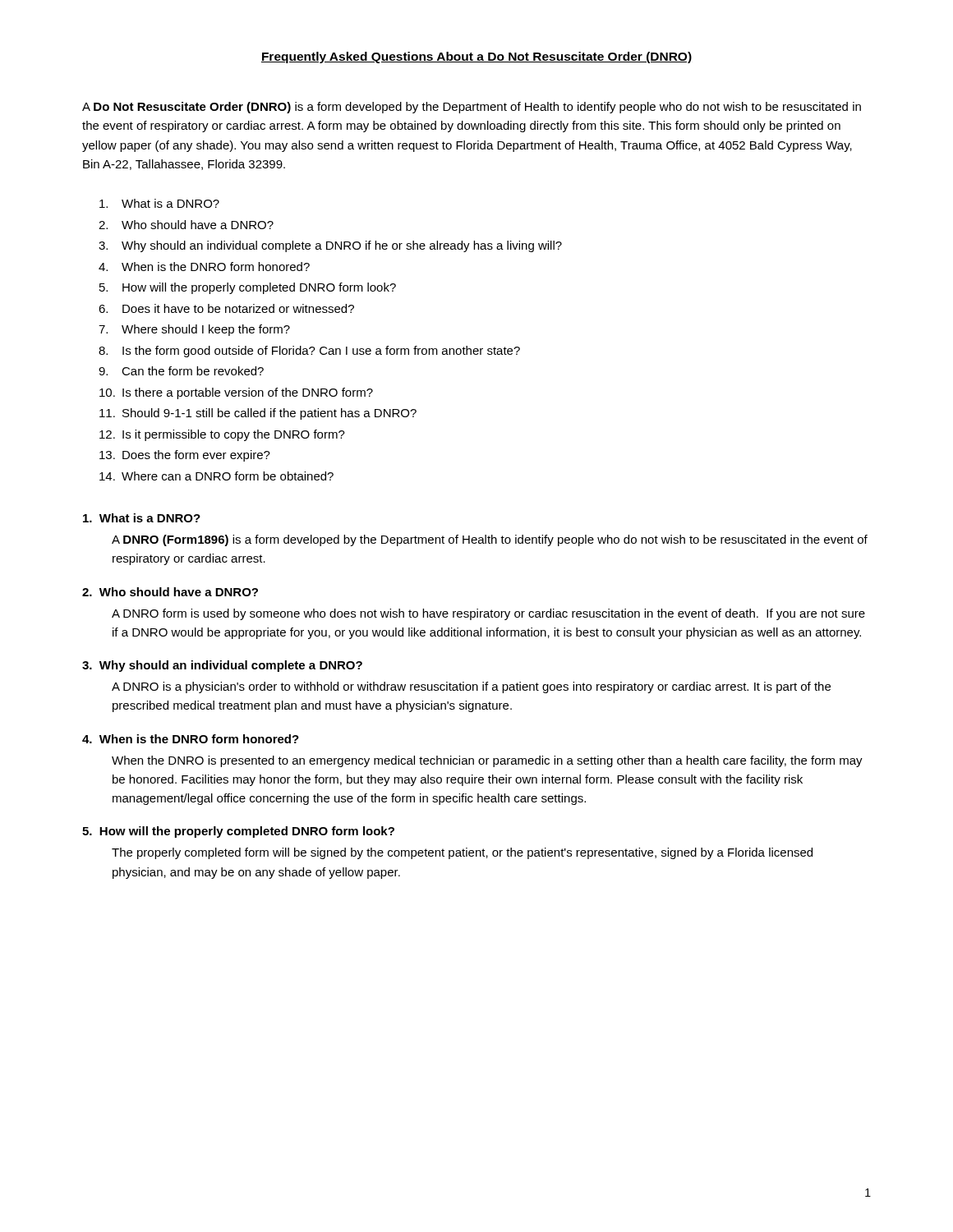Point to the block starting "2. Who should"
Viewport: 953px width, 1232px height.
click(x=170, y=591)
